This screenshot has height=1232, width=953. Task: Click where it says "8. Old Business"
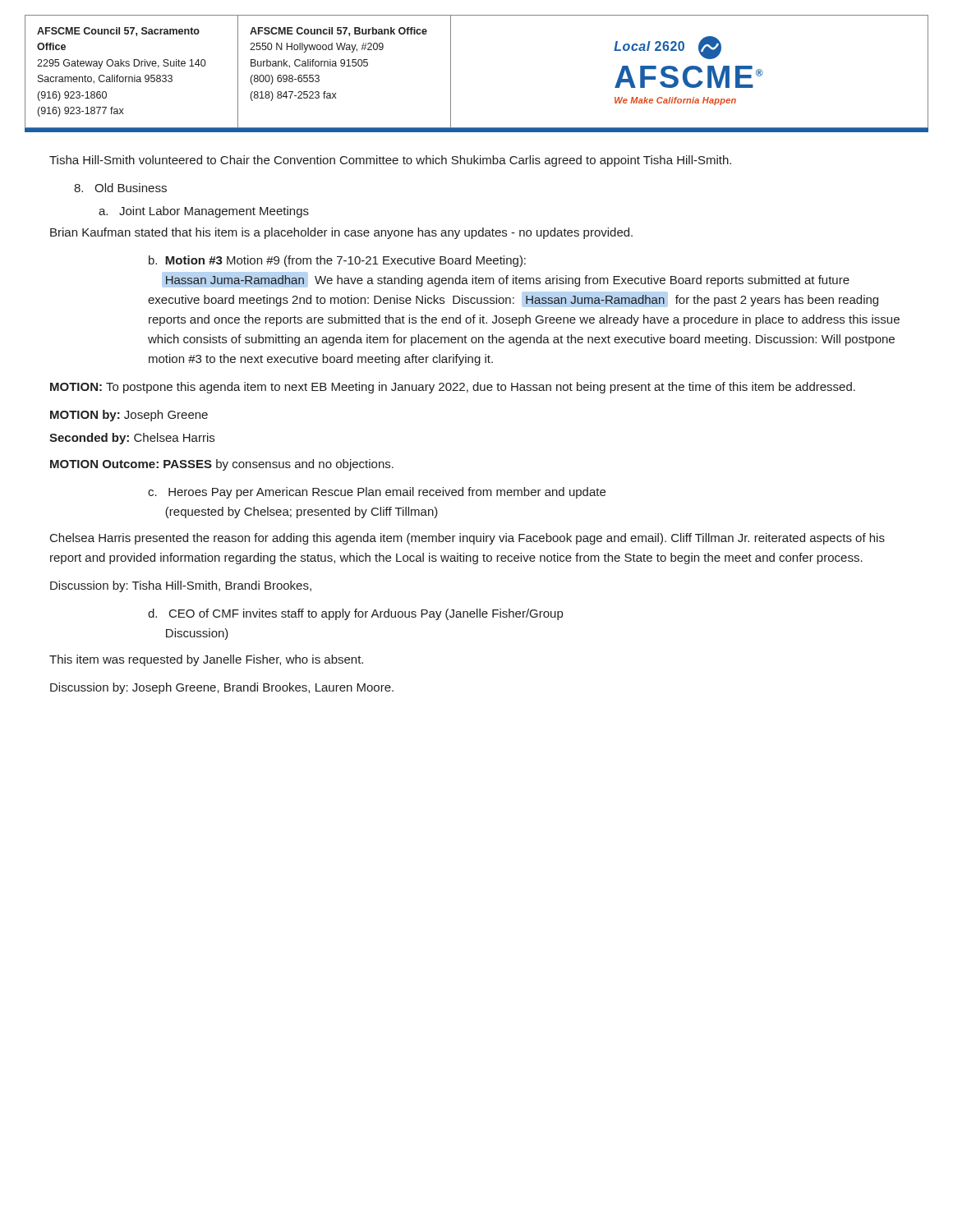coord(121,188)
